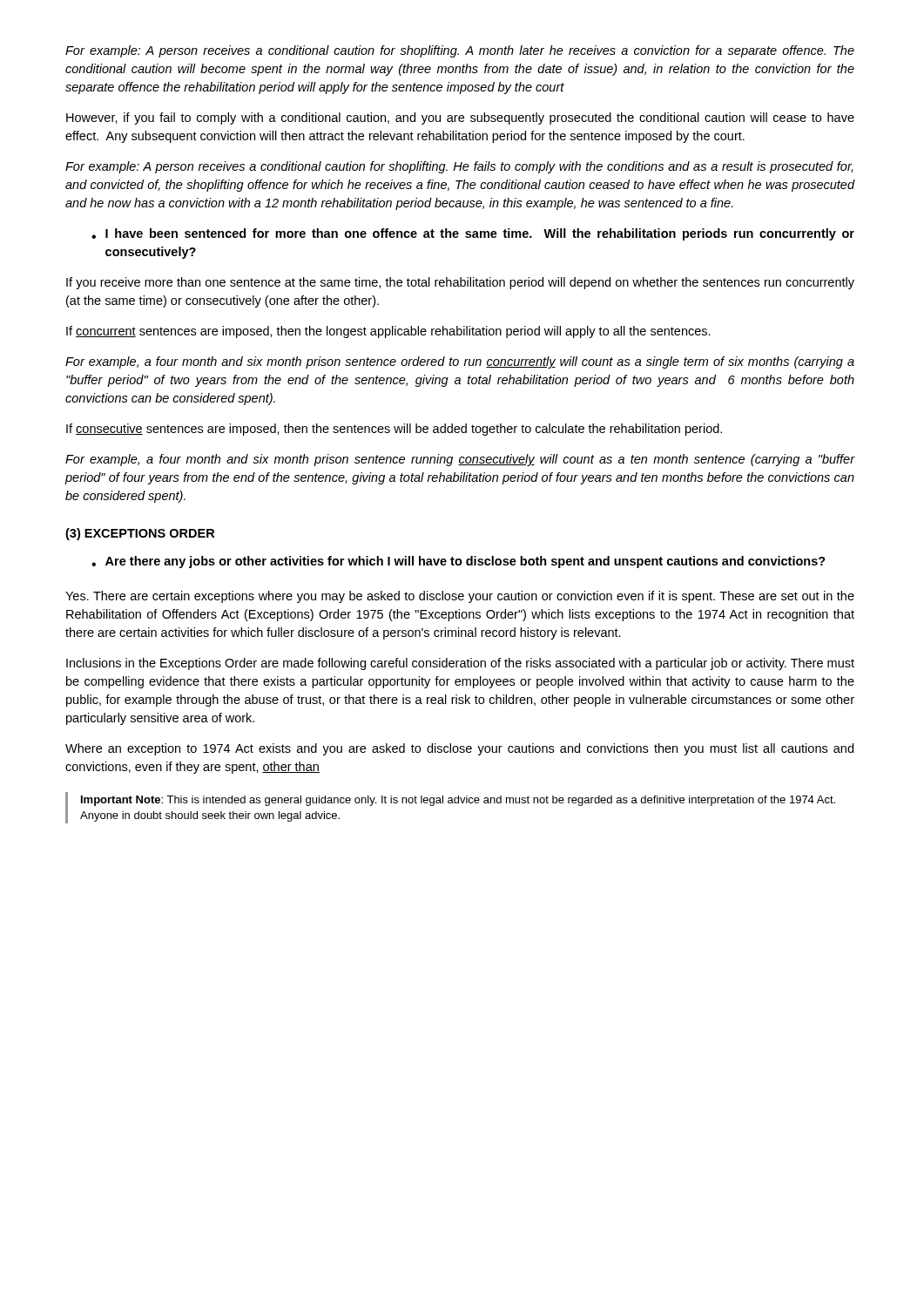Find the passage starting "If consecutive sentences are imposed, then the sentences"
The height and width of the screenshot is (1307, 924).
point(394,429)
